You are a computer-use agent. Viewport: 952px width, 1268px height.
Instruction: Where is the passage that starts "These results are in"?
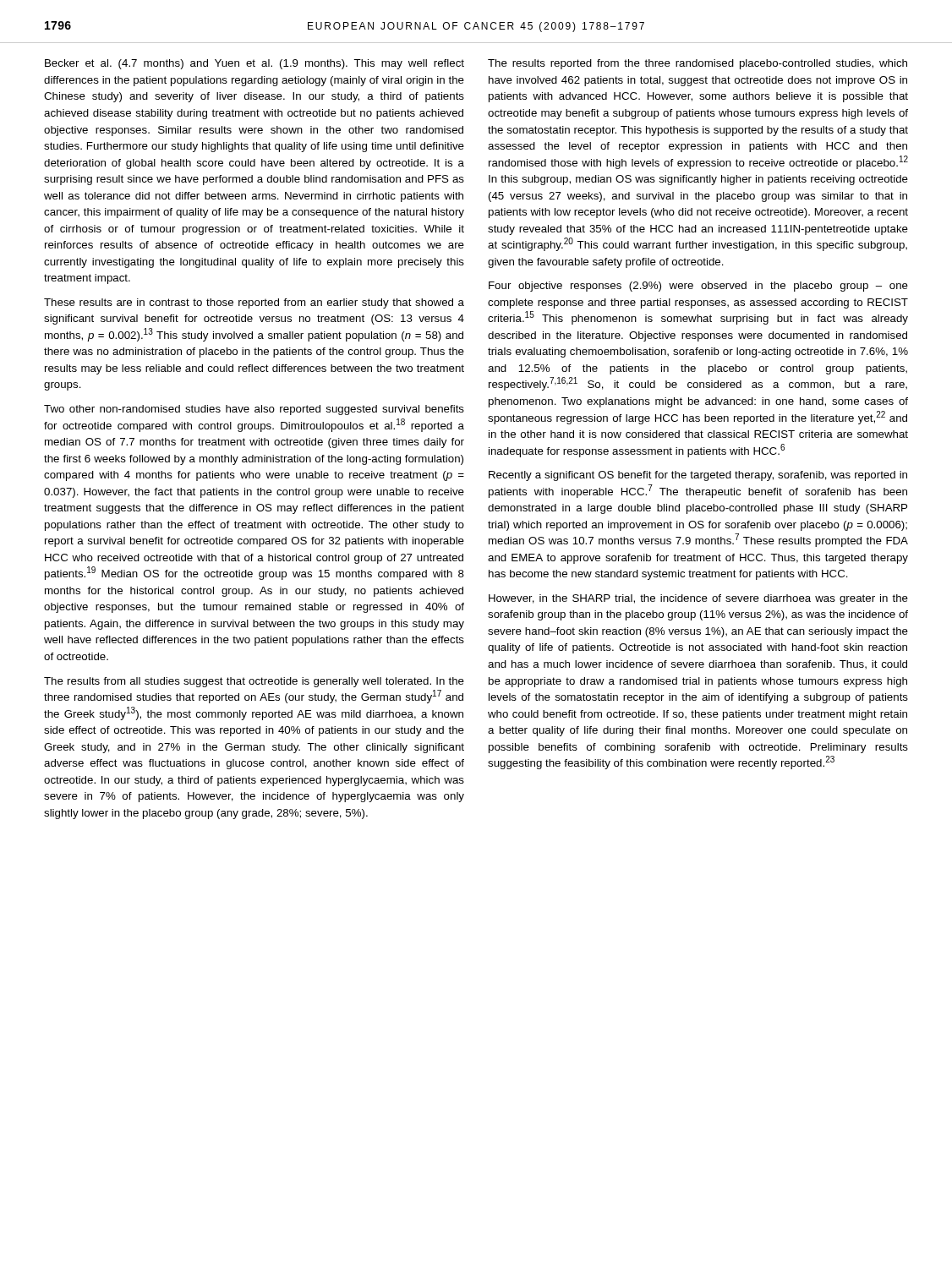coord(254,344)
